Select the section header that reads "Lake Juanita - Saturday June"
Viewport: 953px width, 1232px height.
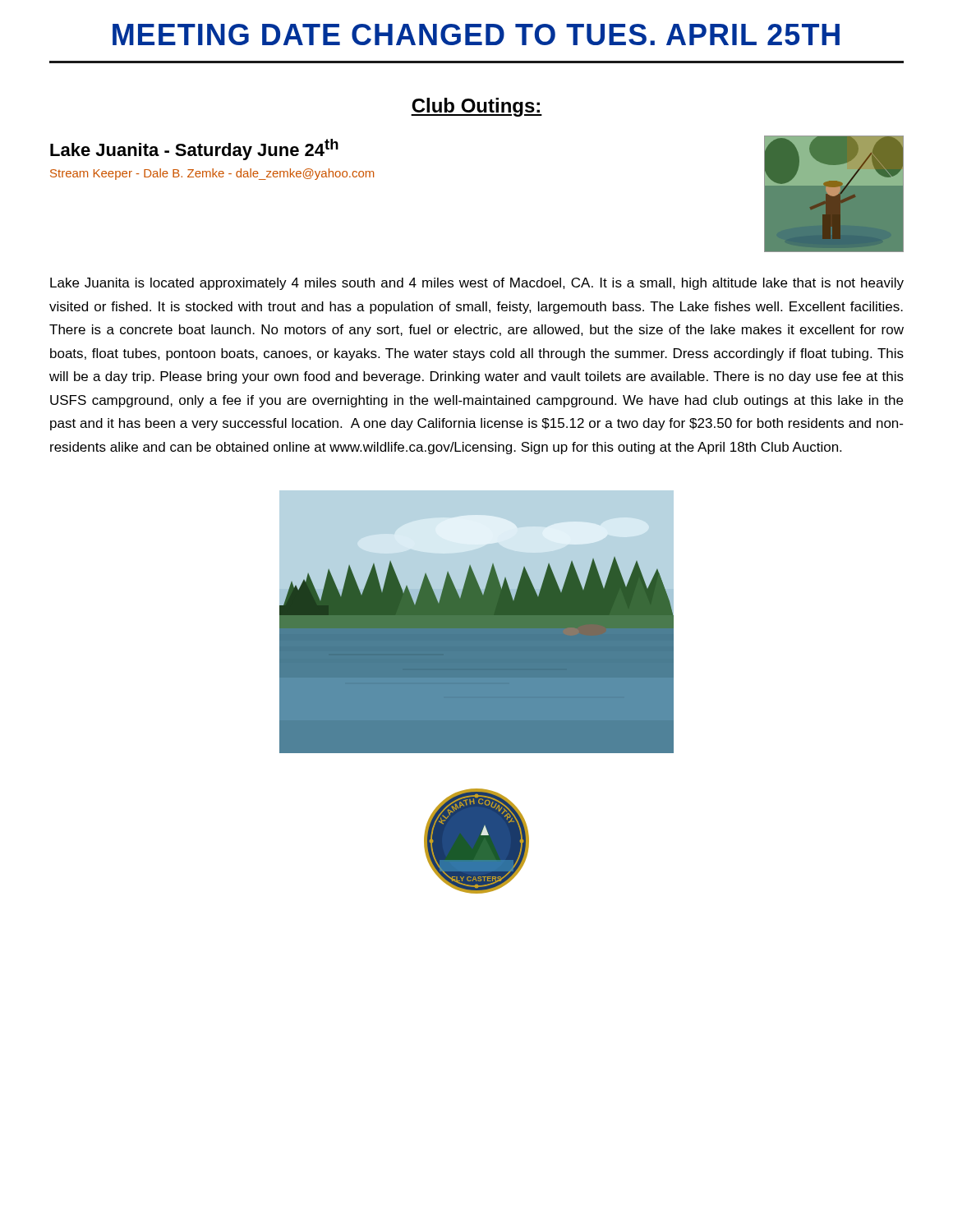point(194,149)
